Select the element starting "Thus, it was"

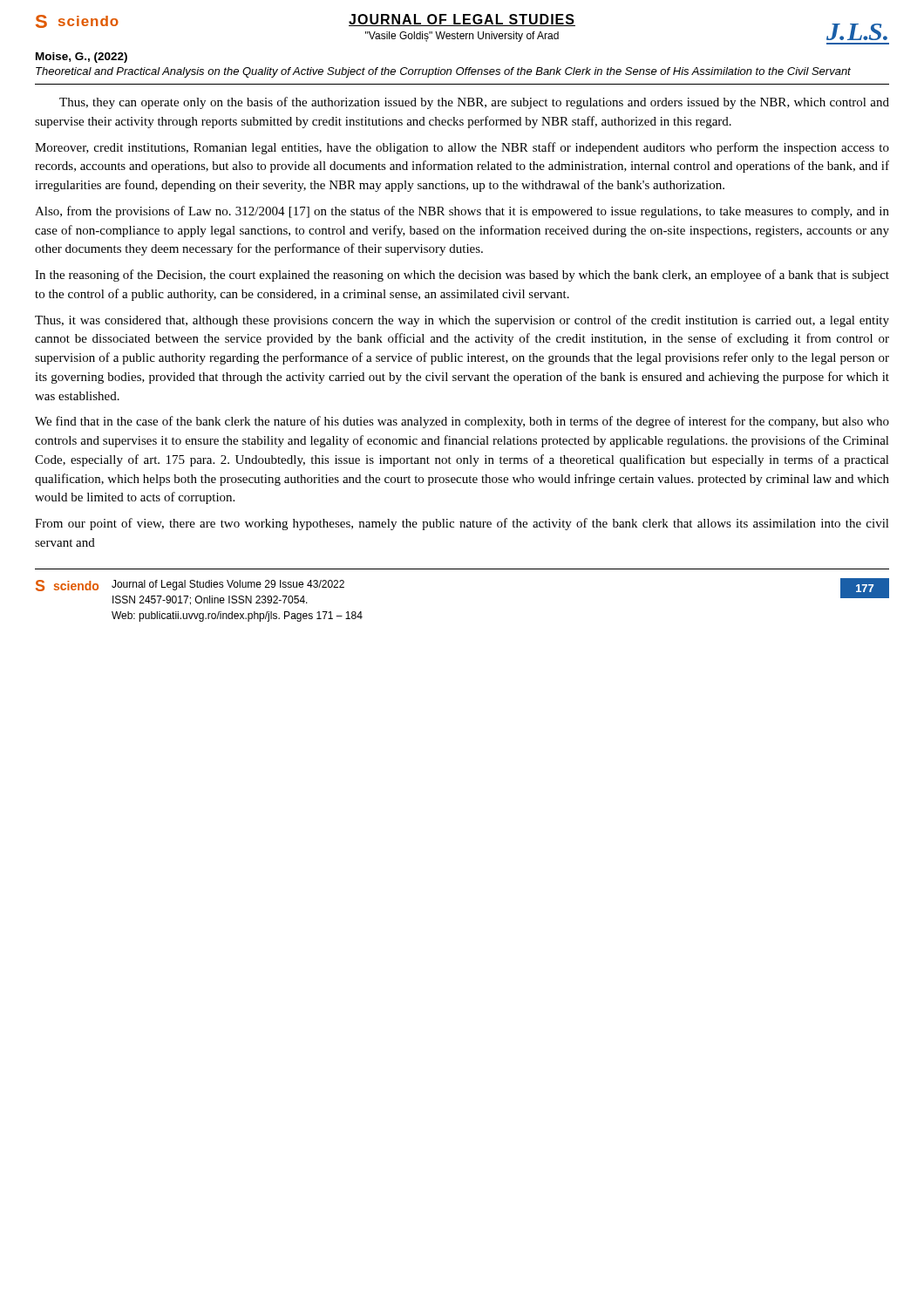[462, 358]
